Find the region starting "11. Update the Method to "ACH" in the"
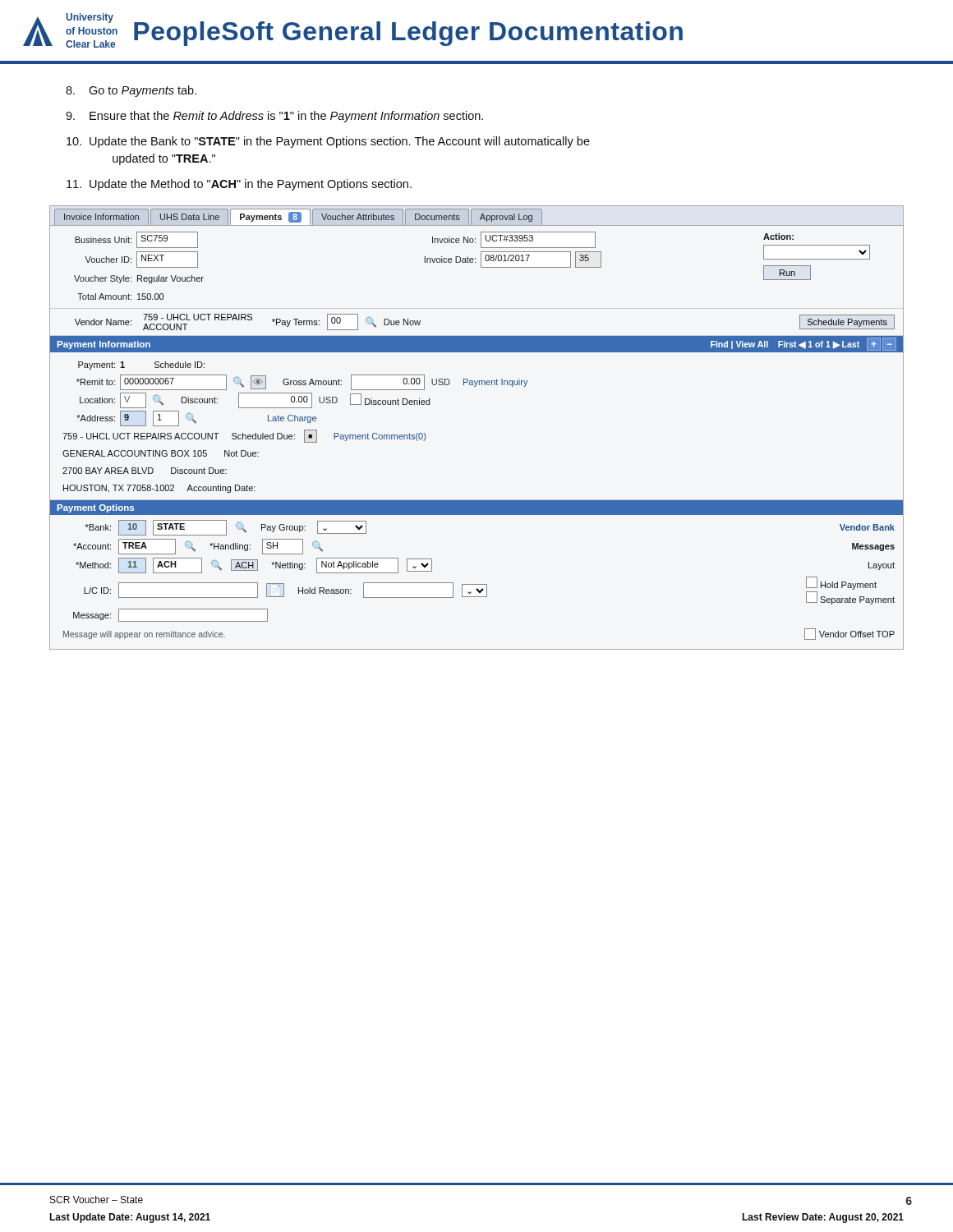 click(239, 185)
